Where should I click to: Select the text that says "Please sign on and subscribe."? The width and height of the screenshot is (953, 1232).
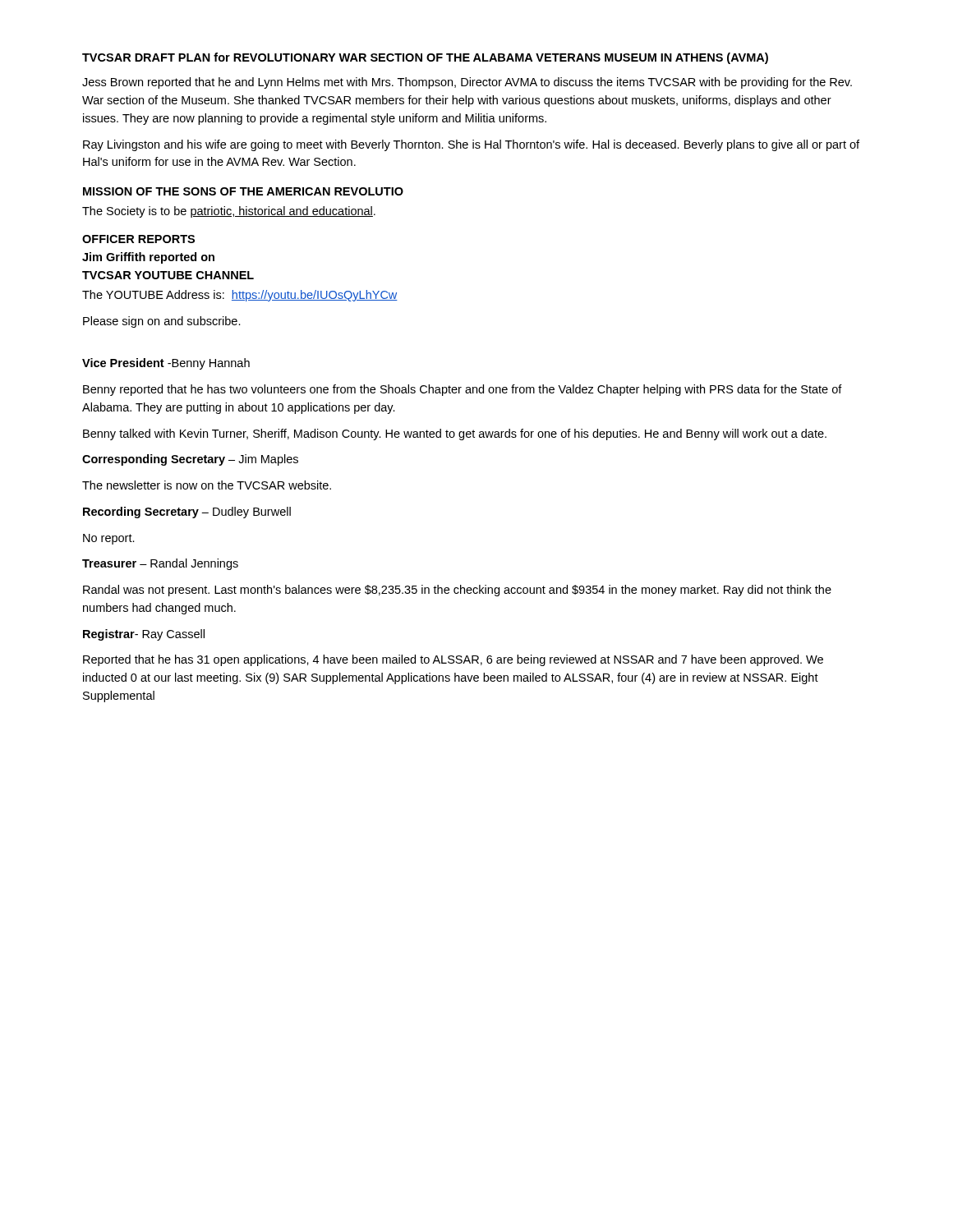click(162, 321)
